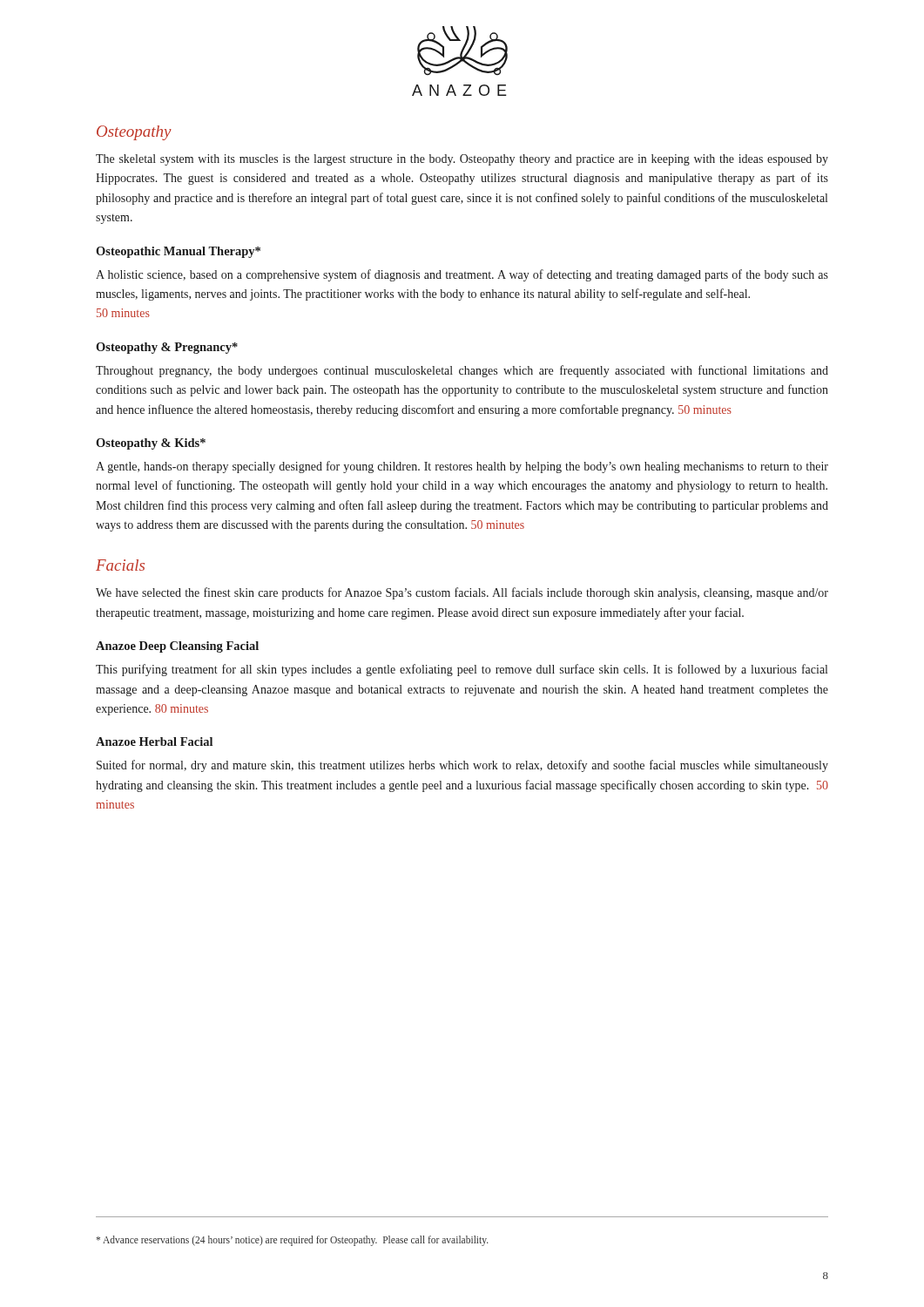Locate the section header with the text "Osteopathy & Pregnancy*"
This screenshot has width=924, height=1307.
click(167, 347)
